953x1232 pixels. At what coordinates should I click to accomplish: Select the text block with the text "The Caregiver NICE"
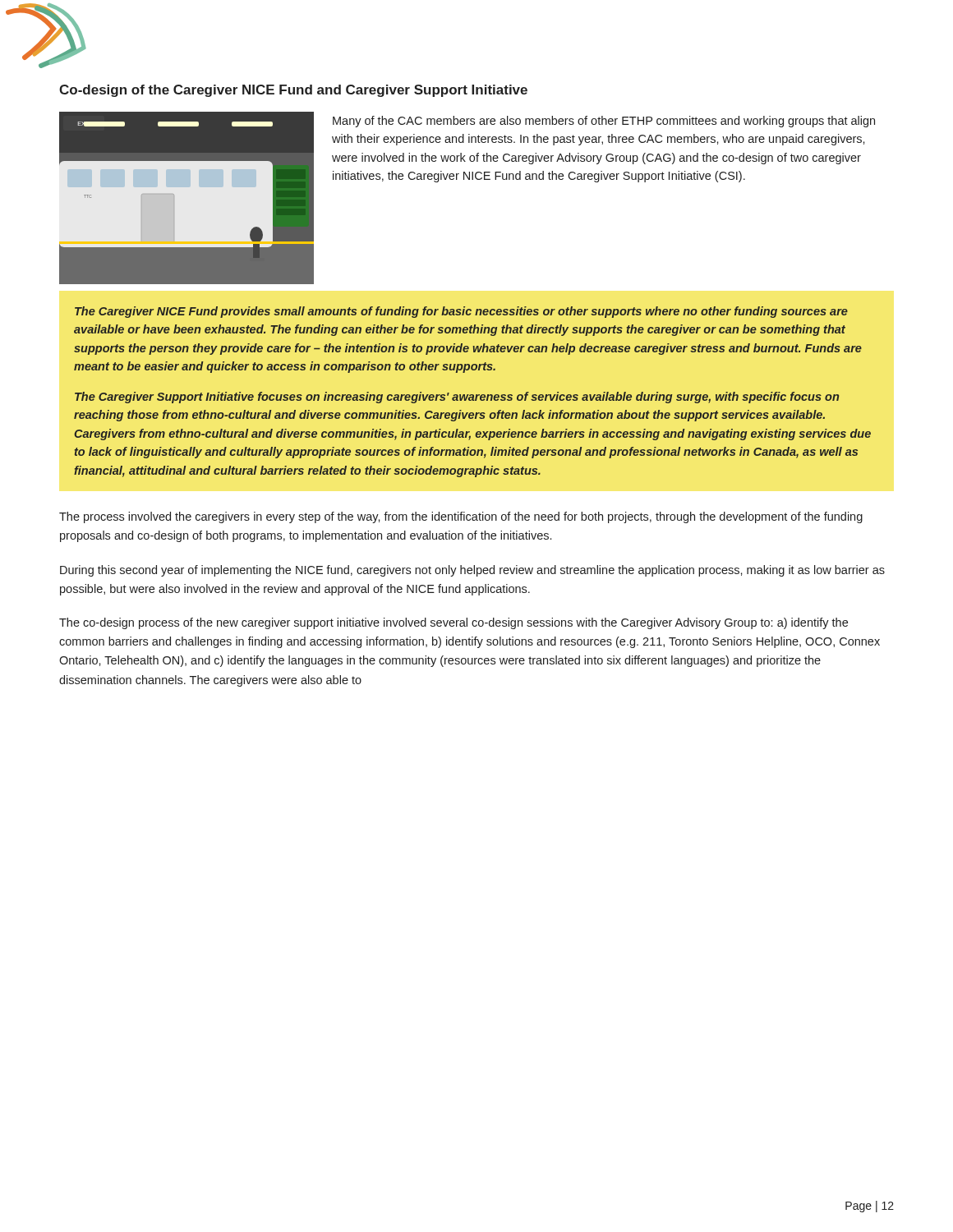coord(476,391)
